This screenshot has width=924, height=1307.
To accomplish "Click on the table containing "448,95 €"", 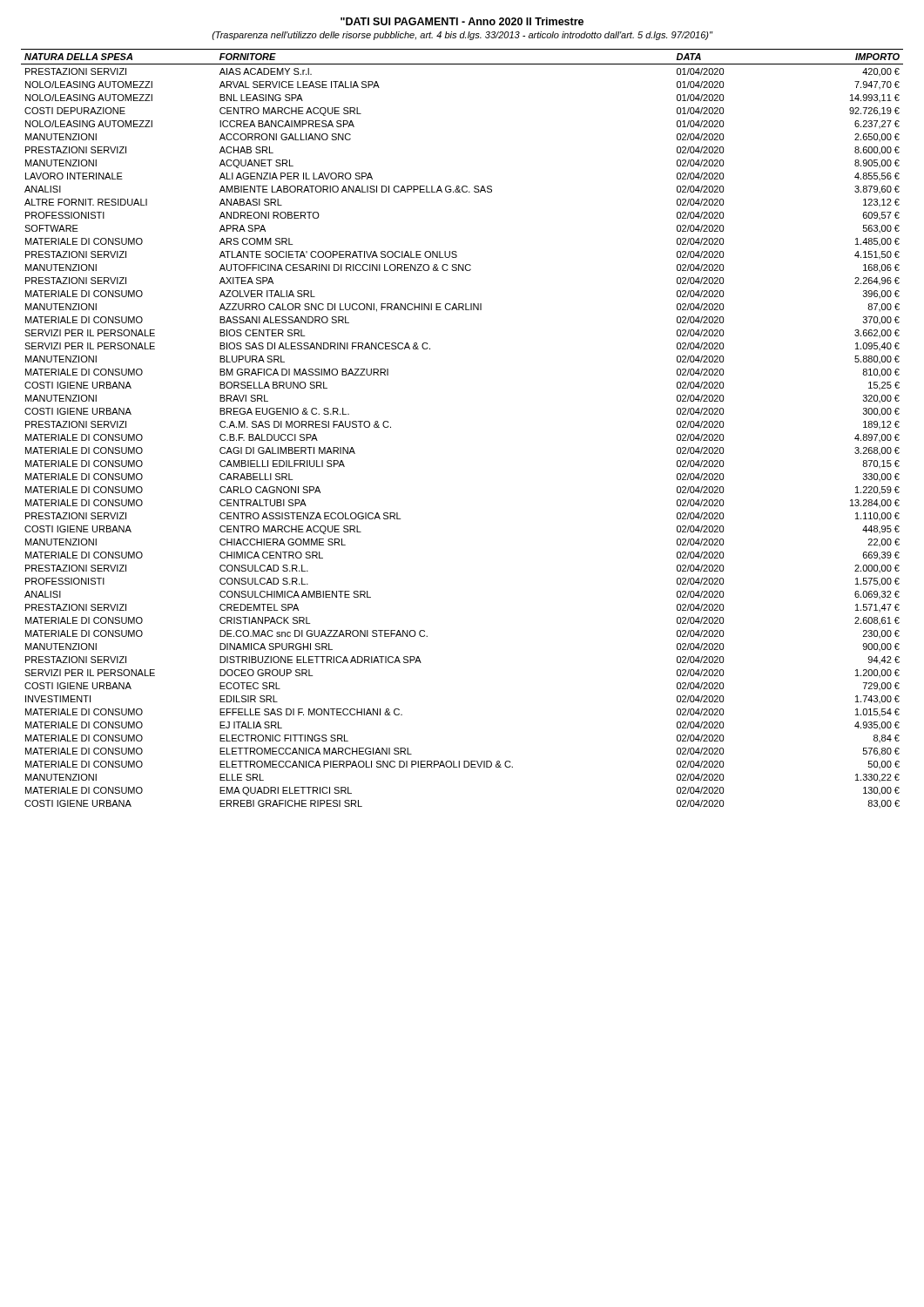I will click(462, 429).
